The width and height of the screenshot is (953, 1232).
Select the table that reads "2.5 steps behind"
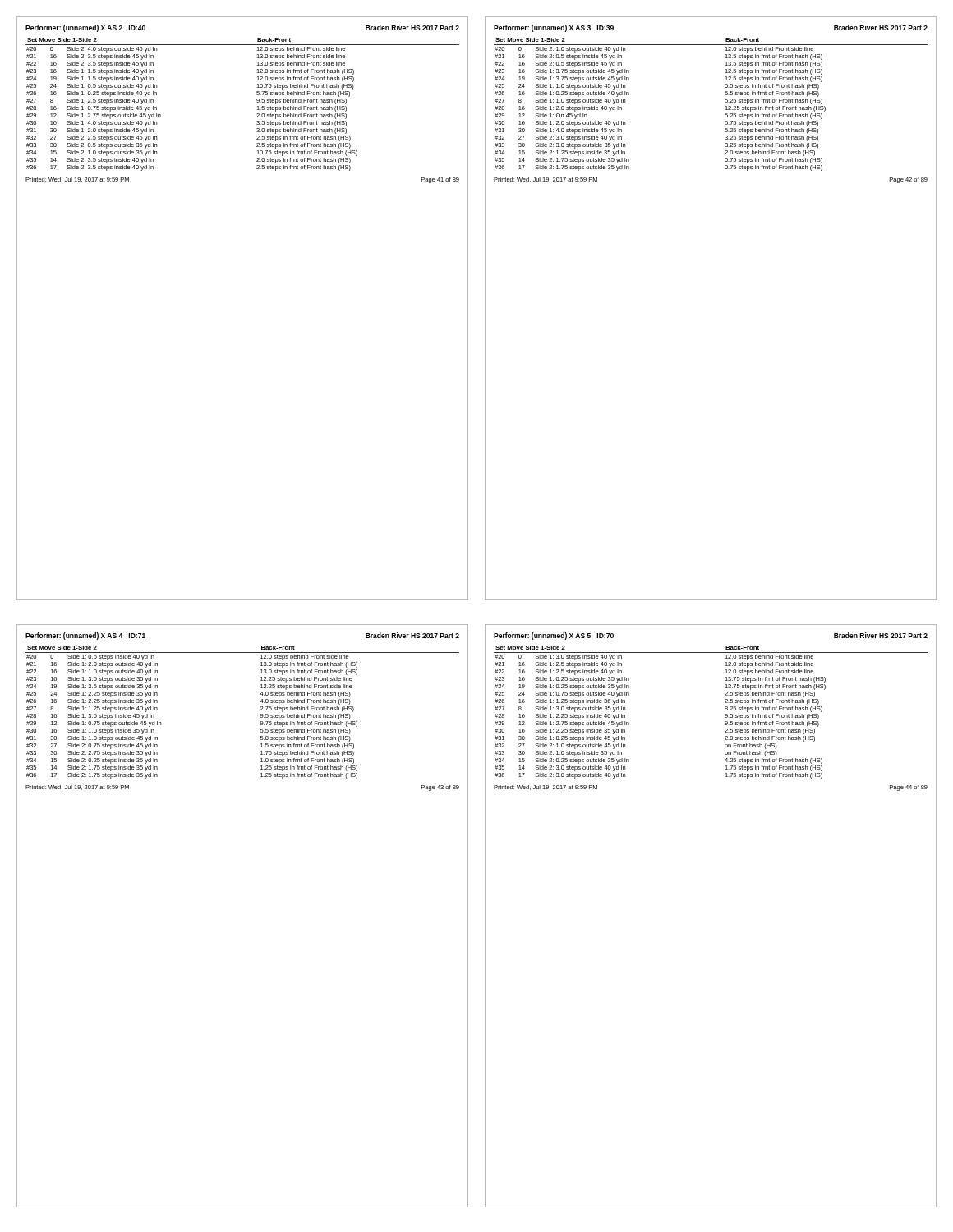point(711,916)
